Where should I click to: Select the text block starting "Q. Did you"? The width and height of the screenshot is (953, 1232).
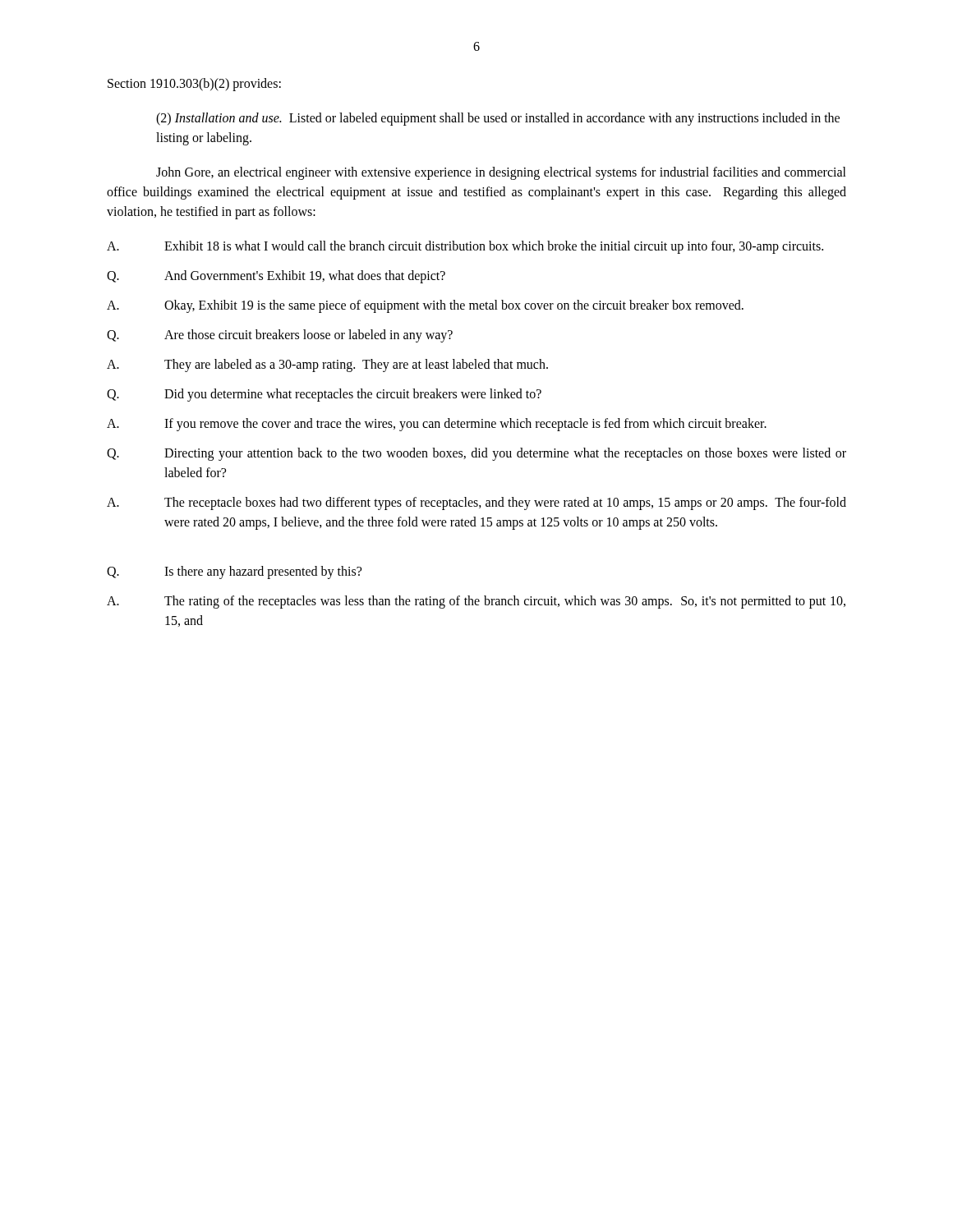click(x=476, y=394)
